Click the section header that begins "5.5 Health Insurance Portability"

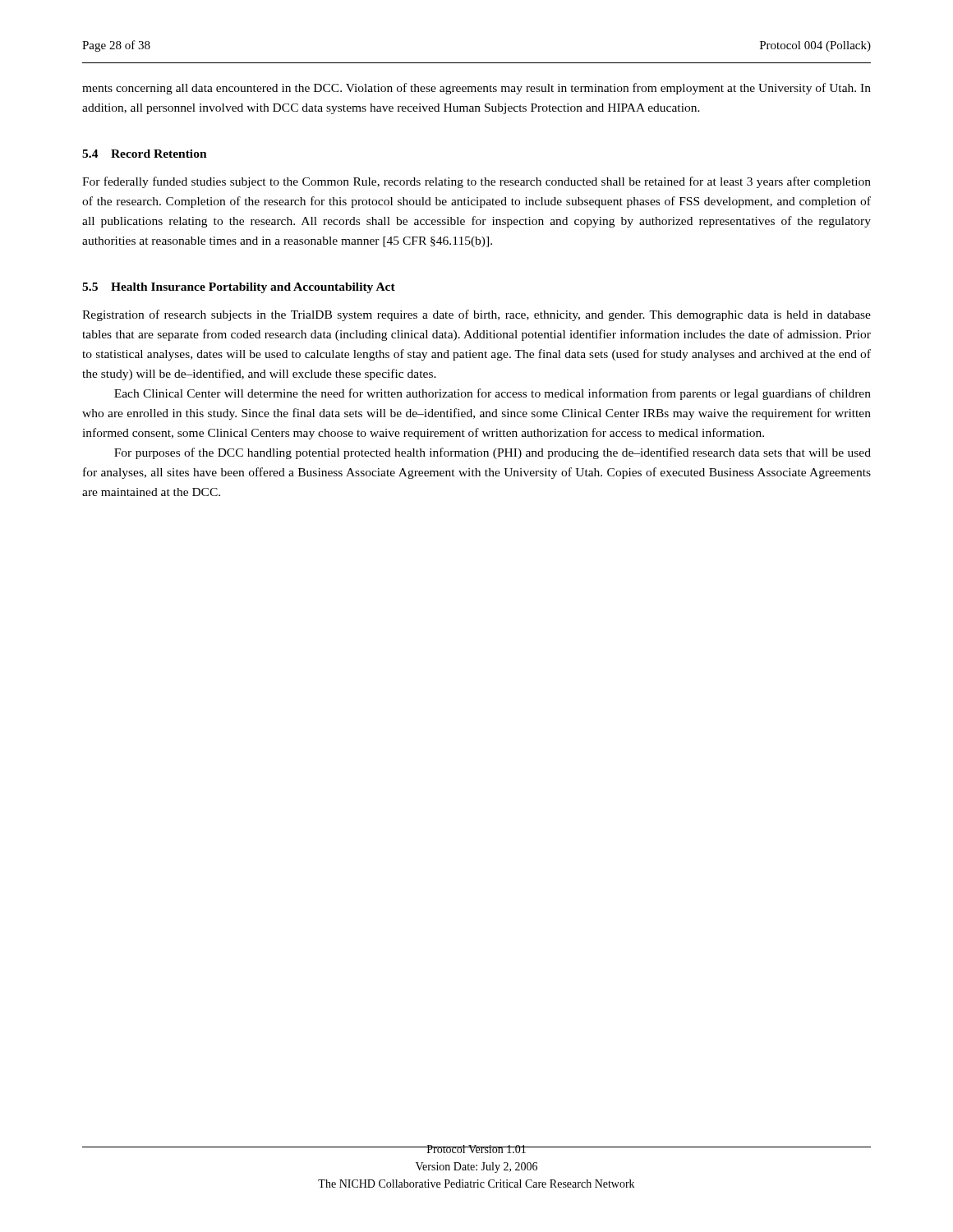click(x=238, y=286)
